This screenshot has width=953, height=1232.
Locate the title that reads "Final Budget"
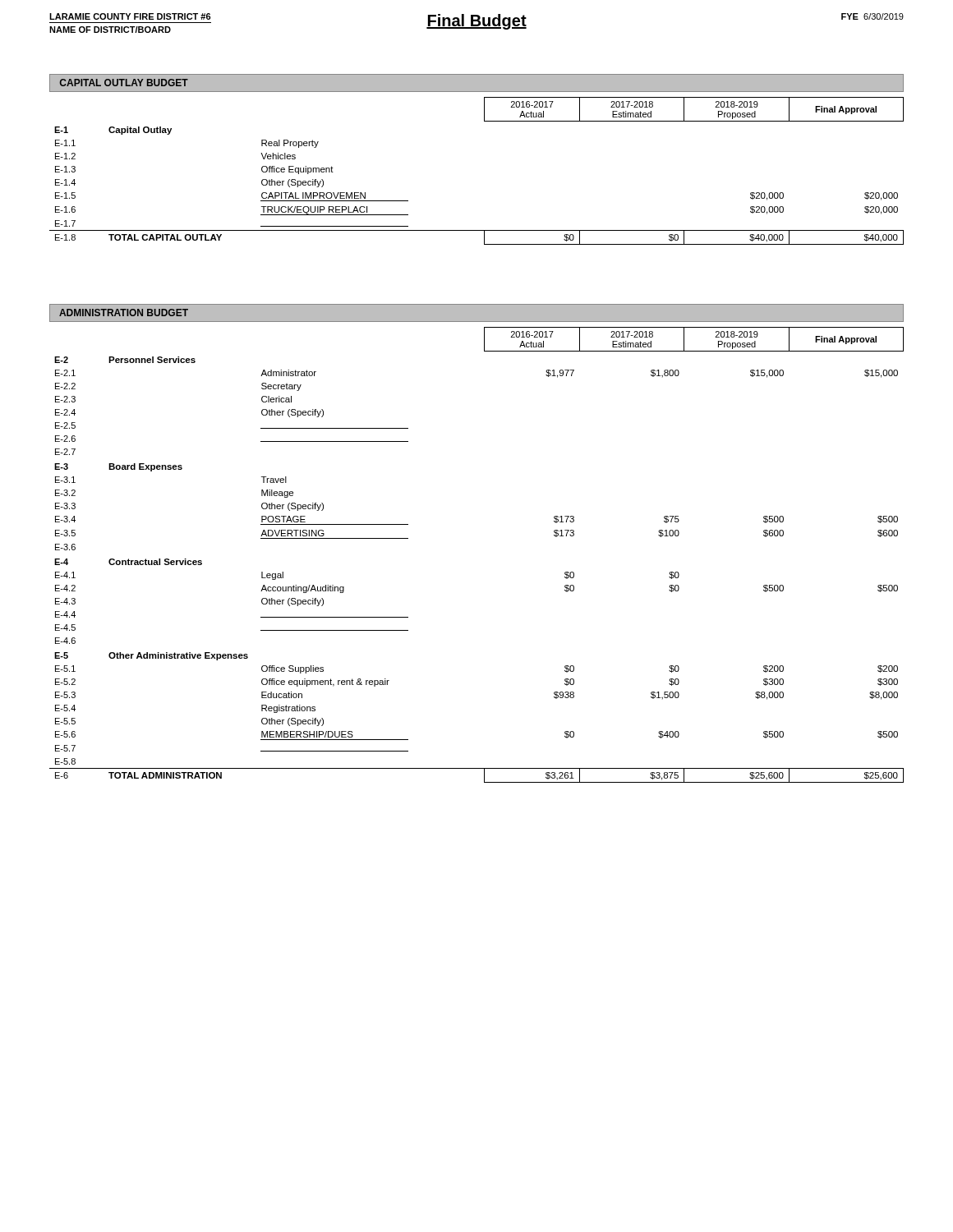(476, 21)
